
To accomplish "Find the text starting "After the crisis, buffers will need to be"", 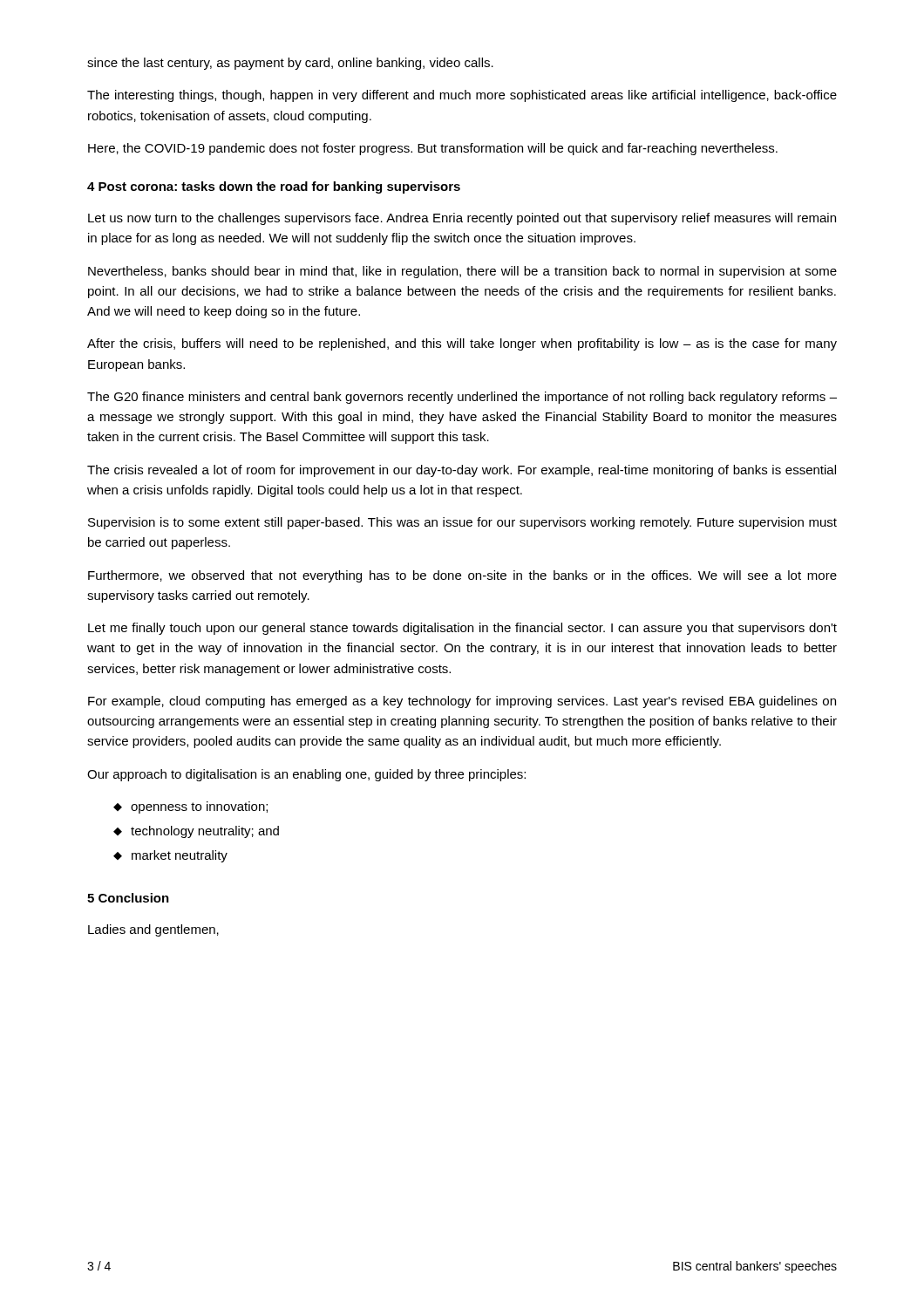I will [462, 353].
